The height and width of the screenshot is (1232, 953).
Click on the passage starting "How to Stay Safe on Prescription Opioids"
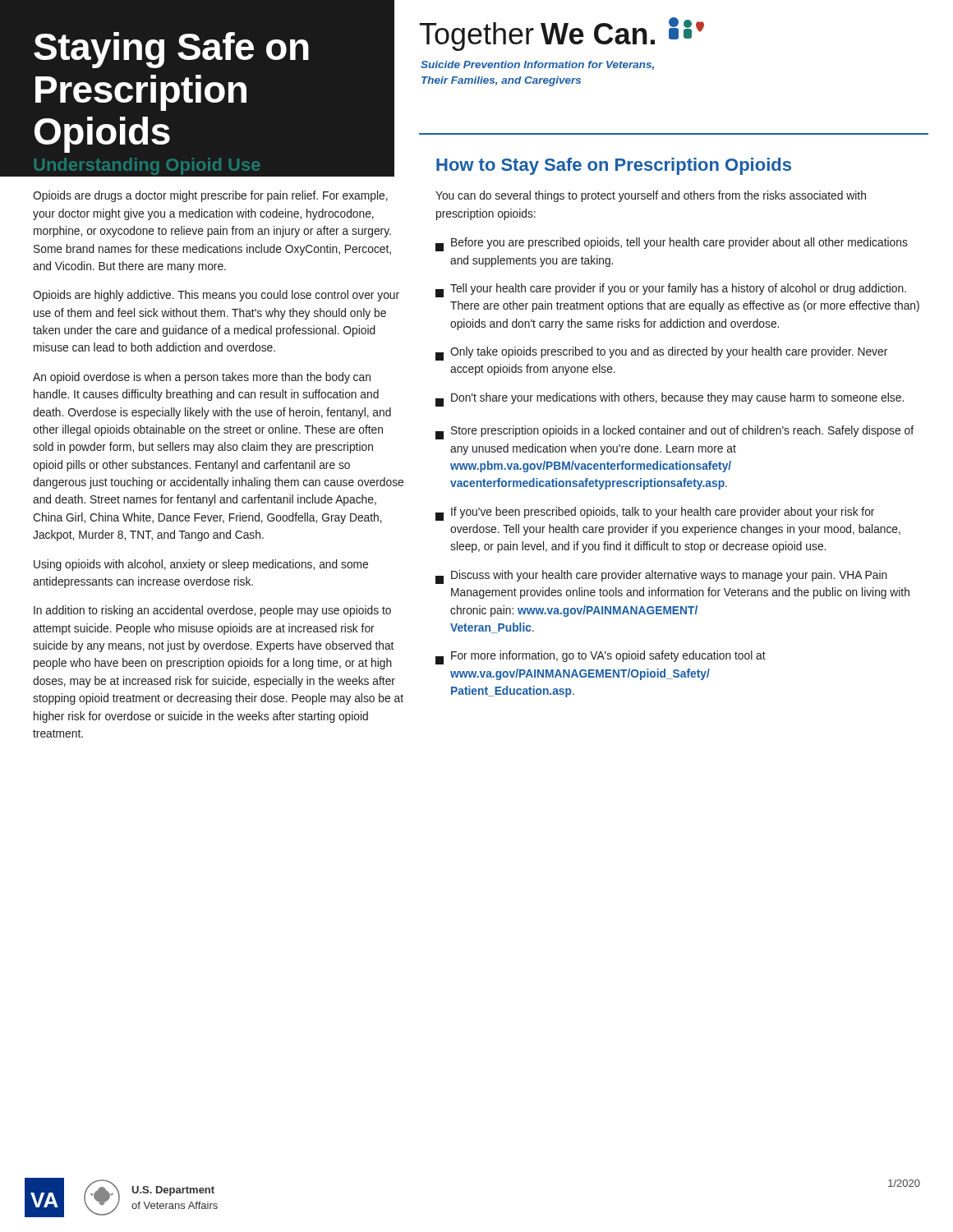tap(614, 165)
